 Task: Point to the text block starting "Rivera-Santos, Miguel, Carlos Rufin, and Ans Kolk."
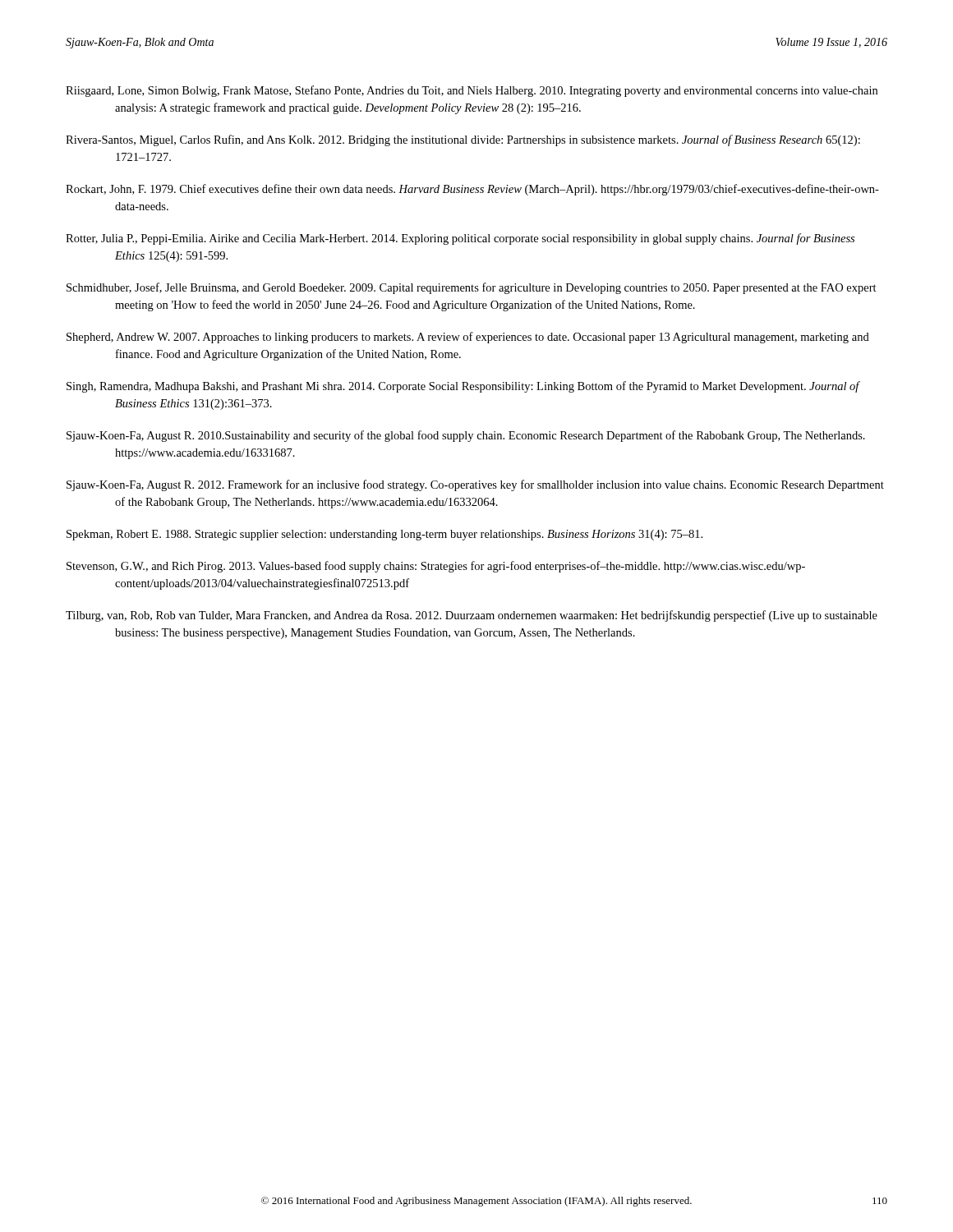click(x=463, y=148)
